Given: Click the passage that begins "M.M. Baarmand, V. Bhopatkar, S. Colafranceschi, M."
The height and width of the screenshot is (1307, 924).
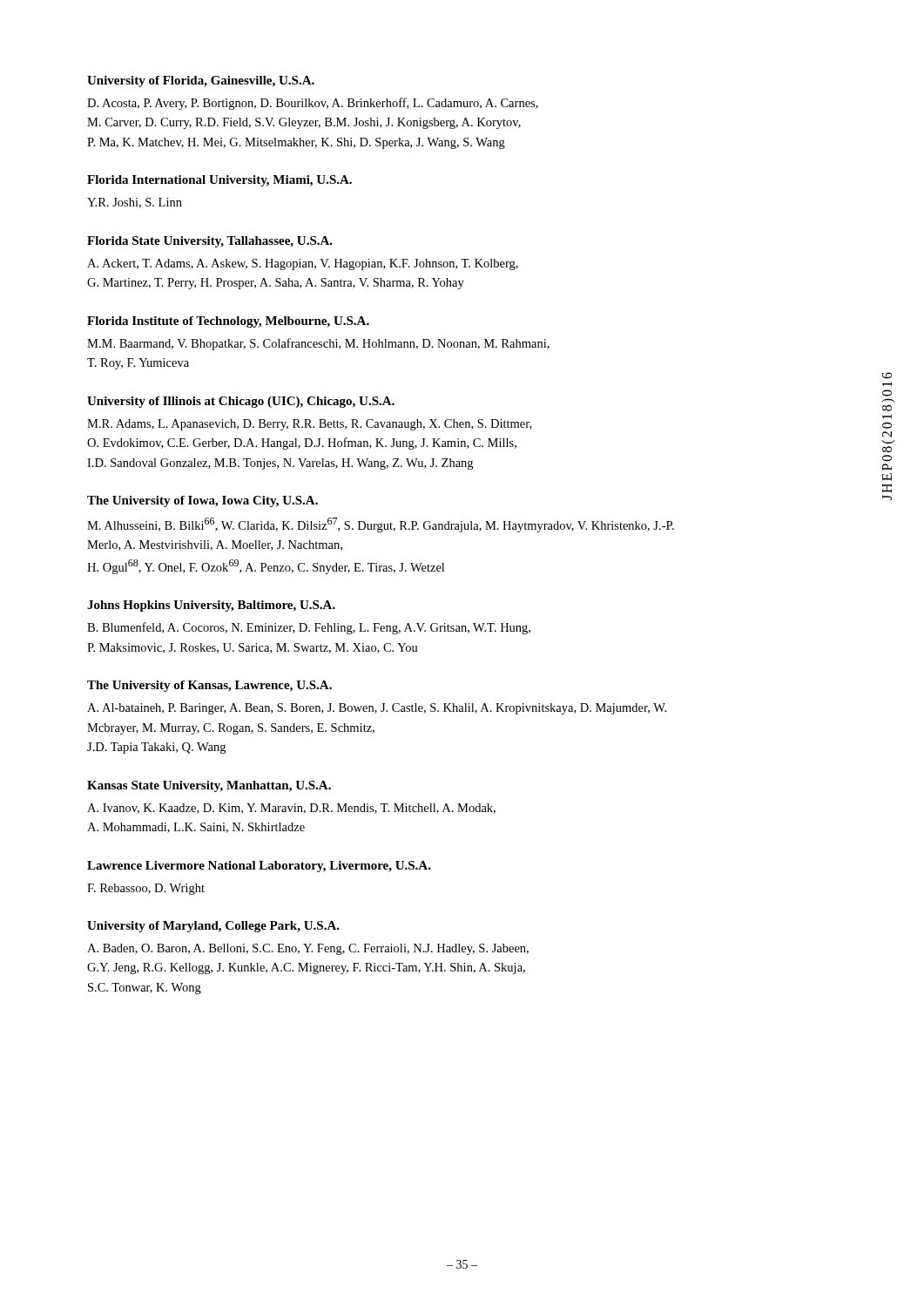Looking at the screenshot, I should 318,353.
